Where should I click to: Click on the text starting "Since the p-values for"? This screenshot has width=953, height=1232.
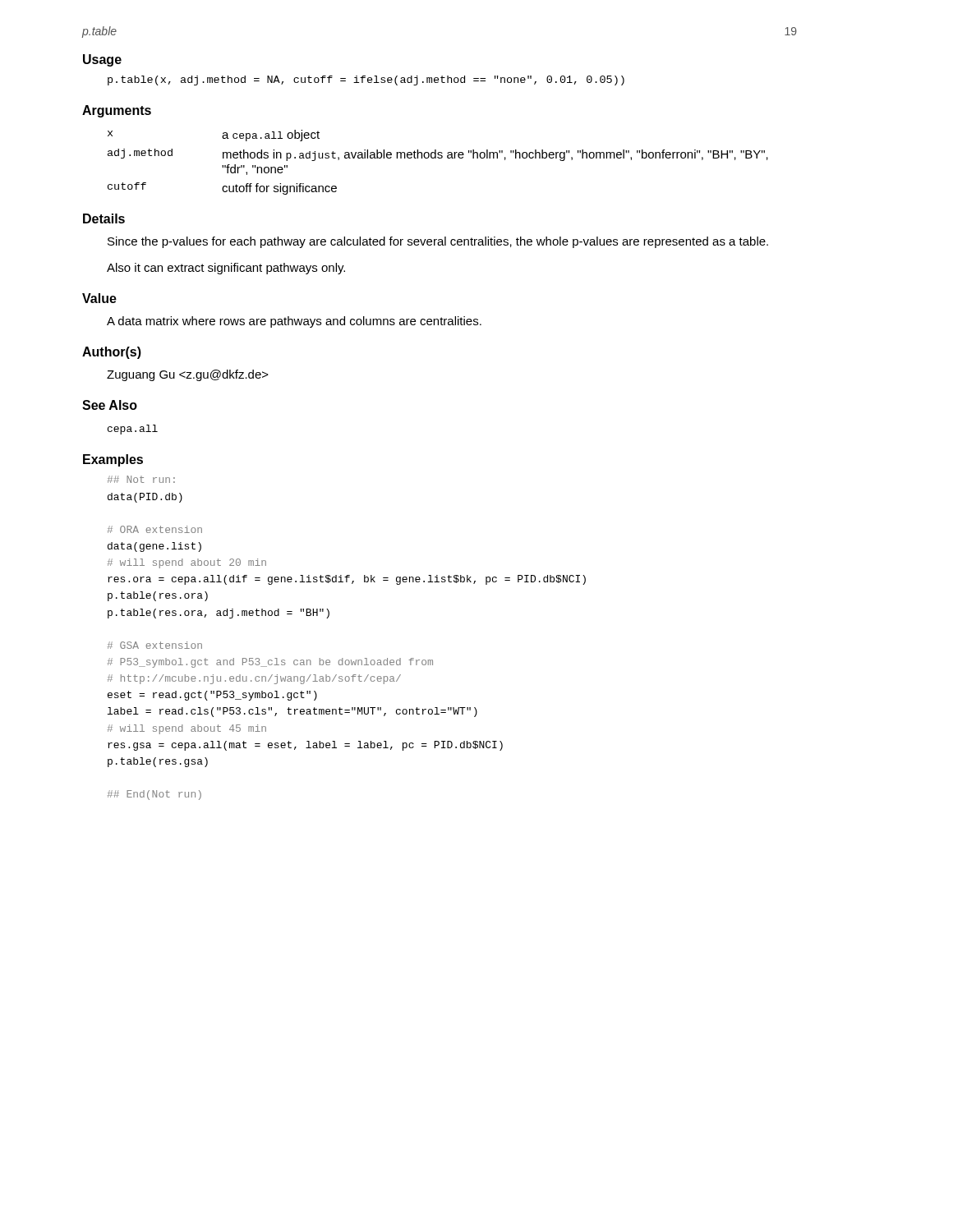(x=452, y=254)
